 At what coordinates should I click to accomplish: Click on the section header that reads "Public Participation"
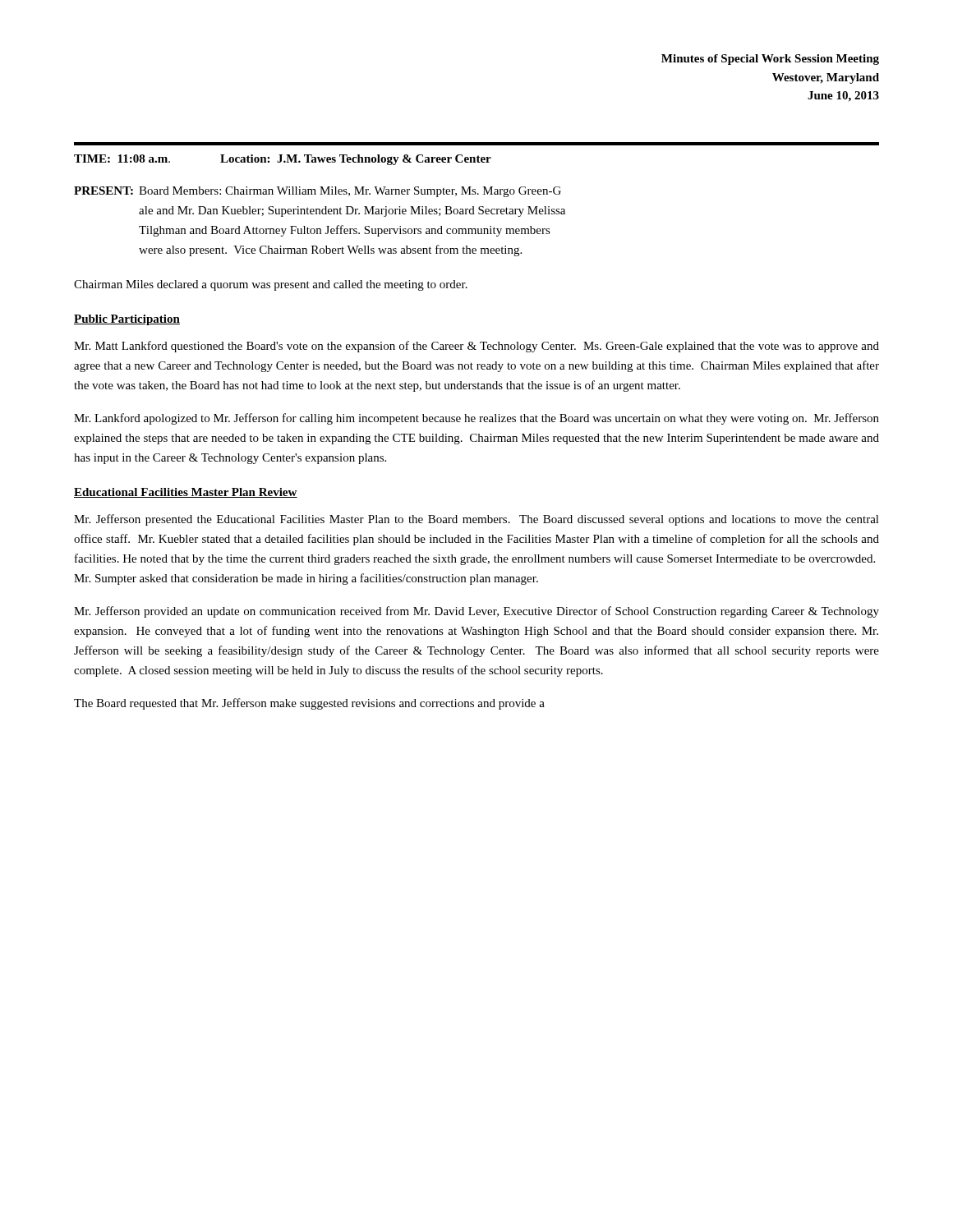(x=127, y=319)
